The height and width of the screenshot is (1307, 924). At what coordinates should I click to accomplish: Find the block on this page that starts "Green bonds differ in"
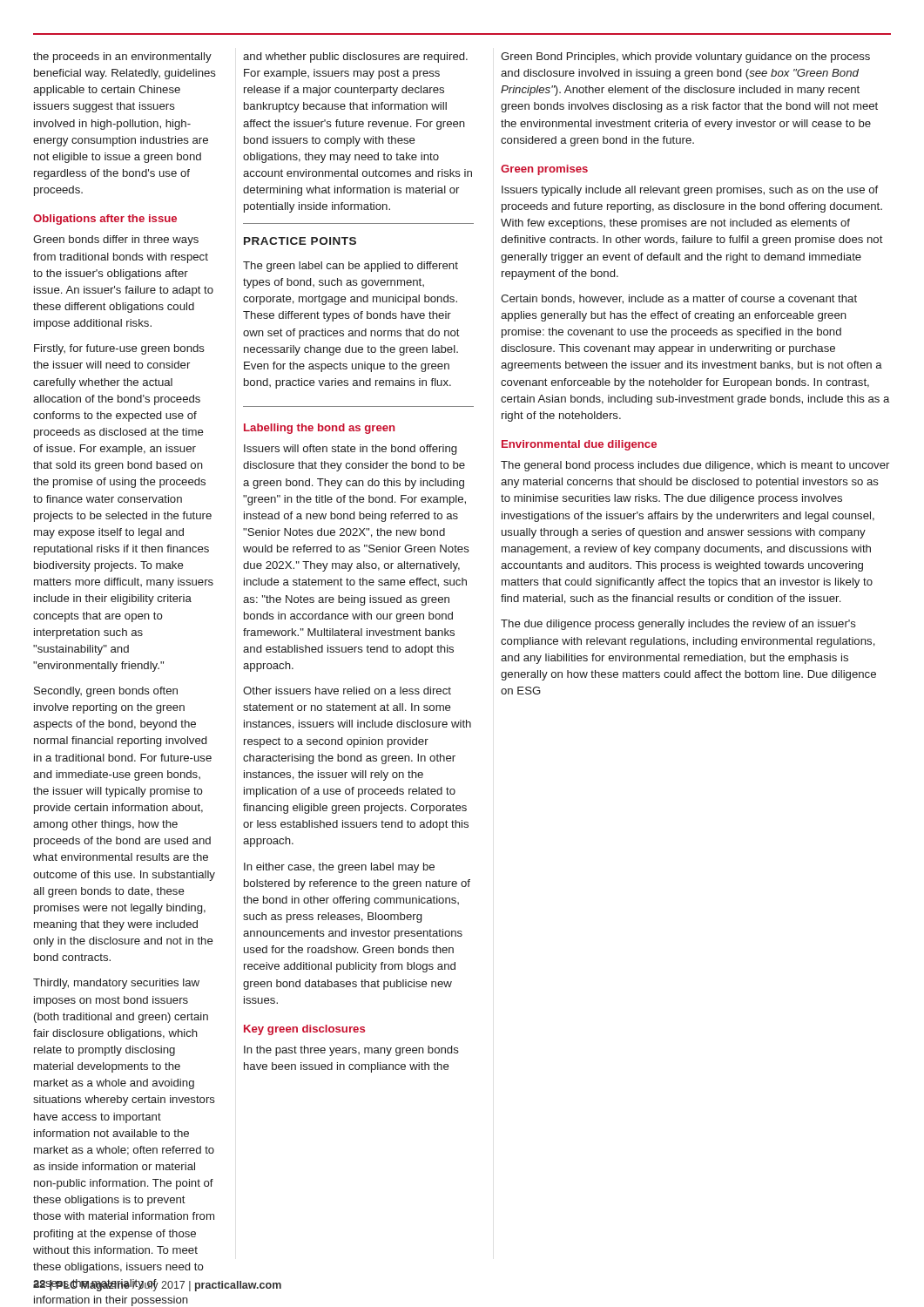point(125,769)
